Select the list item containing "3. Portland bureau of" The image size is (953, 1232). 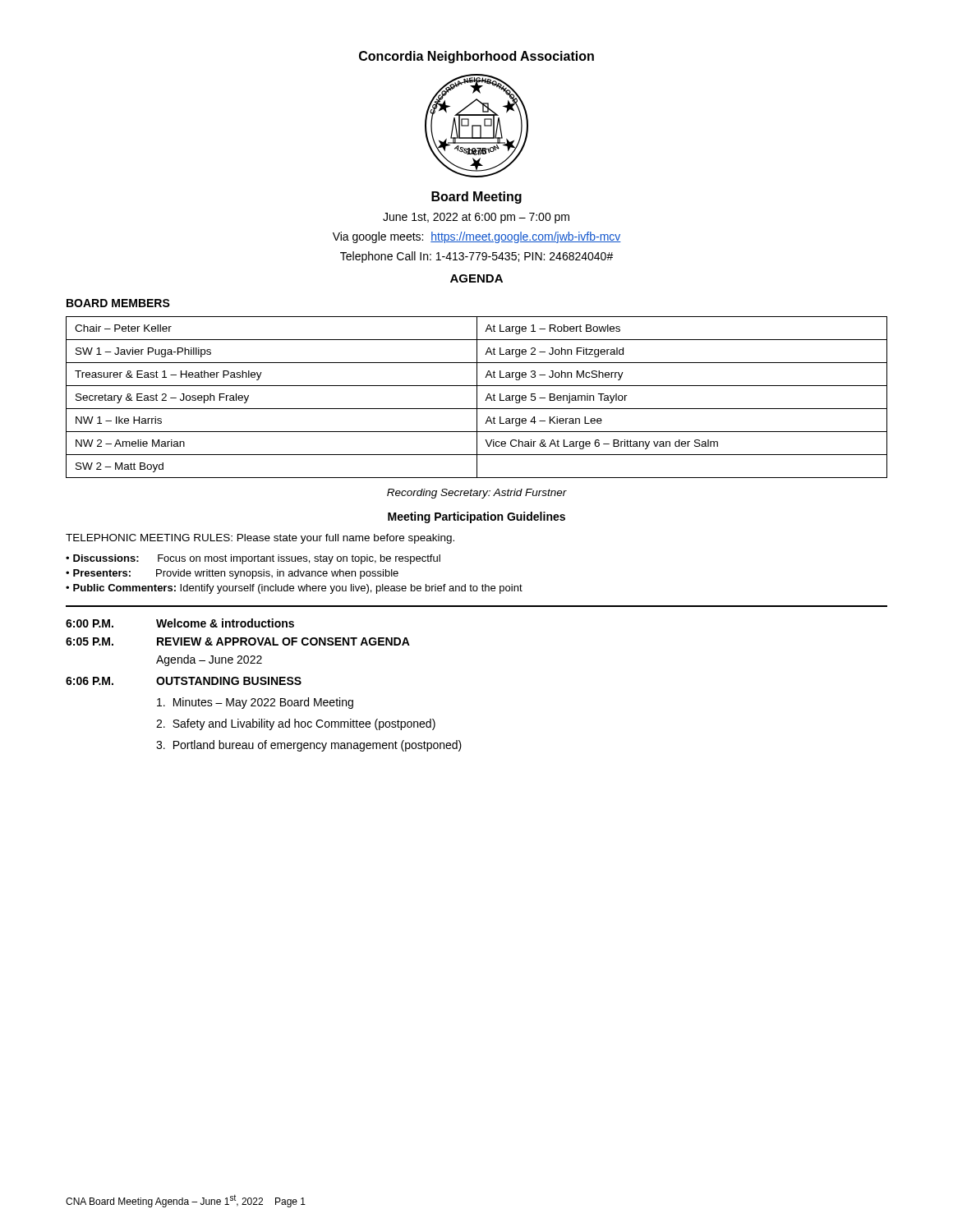tap(309, 745)
